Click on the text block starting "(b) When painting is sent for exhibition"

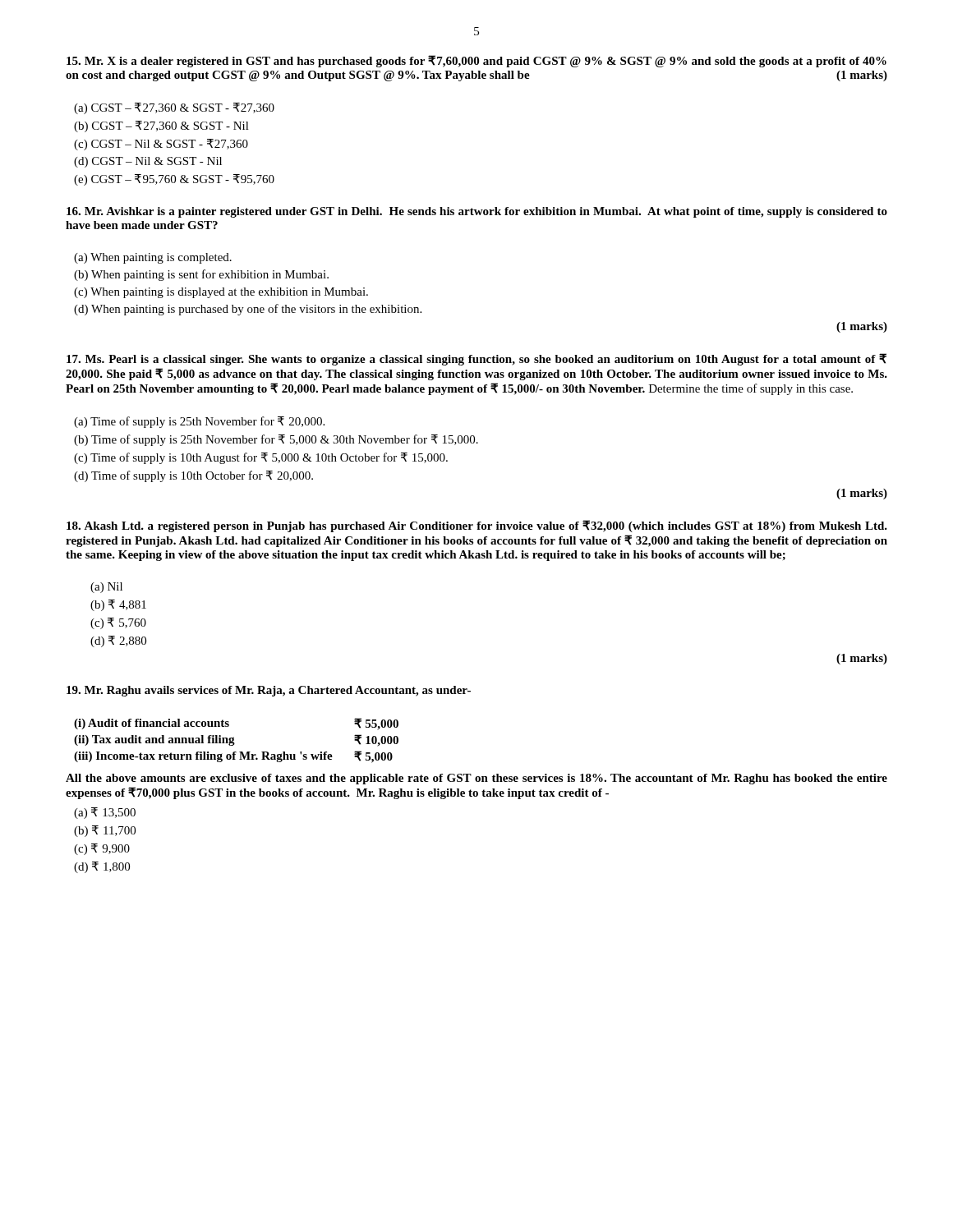click(201, 275)
